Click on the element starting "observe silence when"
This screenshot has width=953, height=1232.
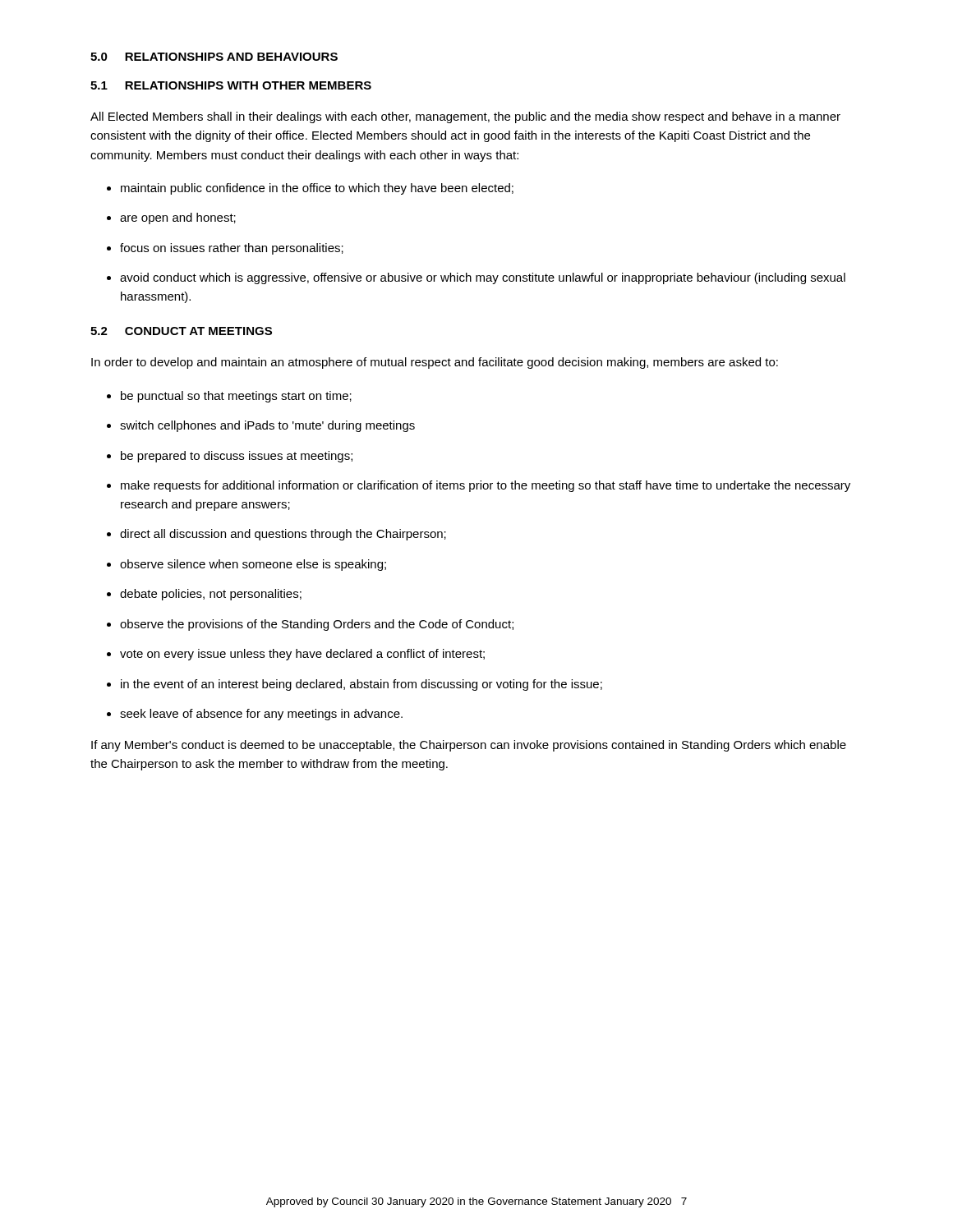[253, 565]
